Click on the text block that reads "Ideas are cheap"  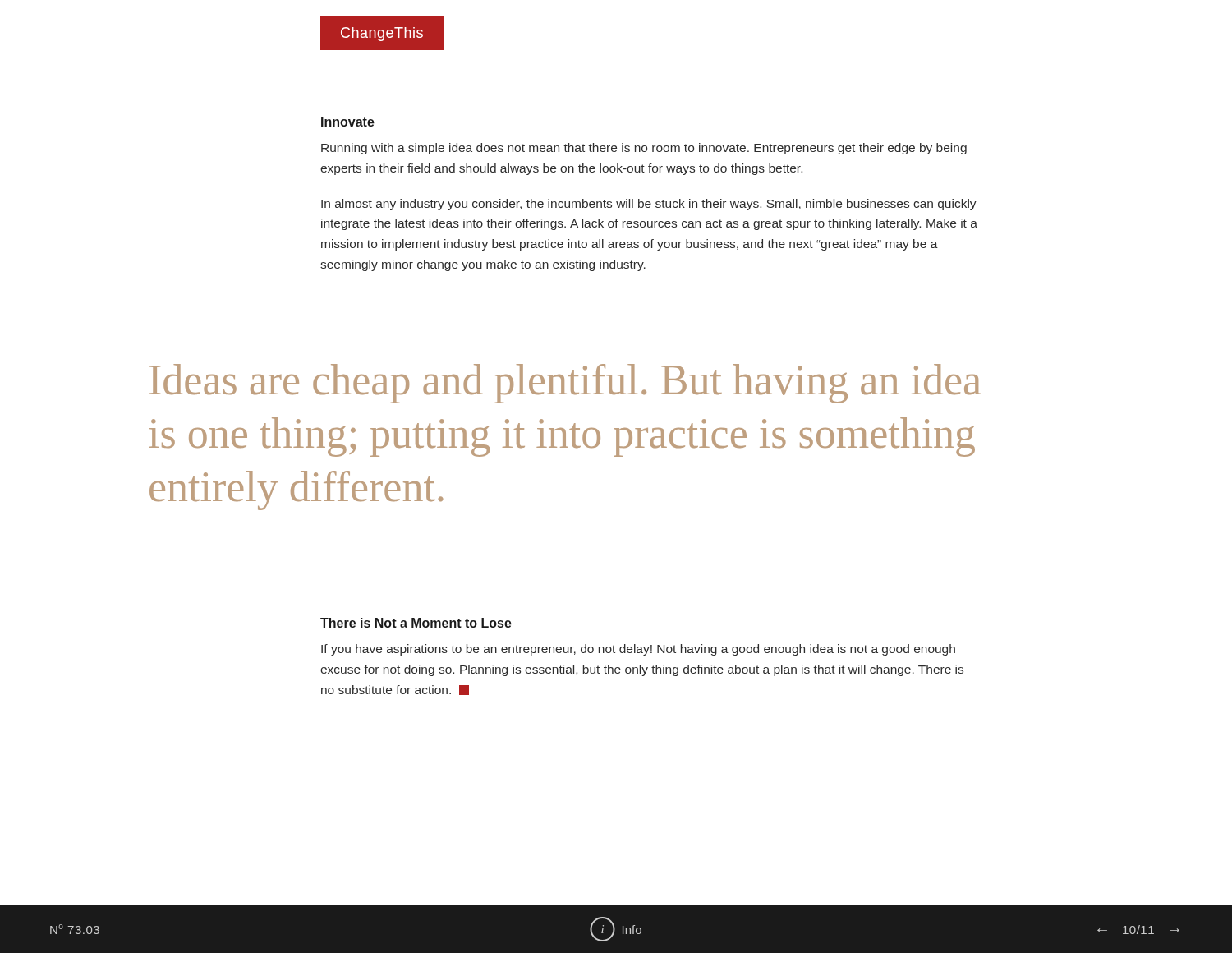coord(600,433)
